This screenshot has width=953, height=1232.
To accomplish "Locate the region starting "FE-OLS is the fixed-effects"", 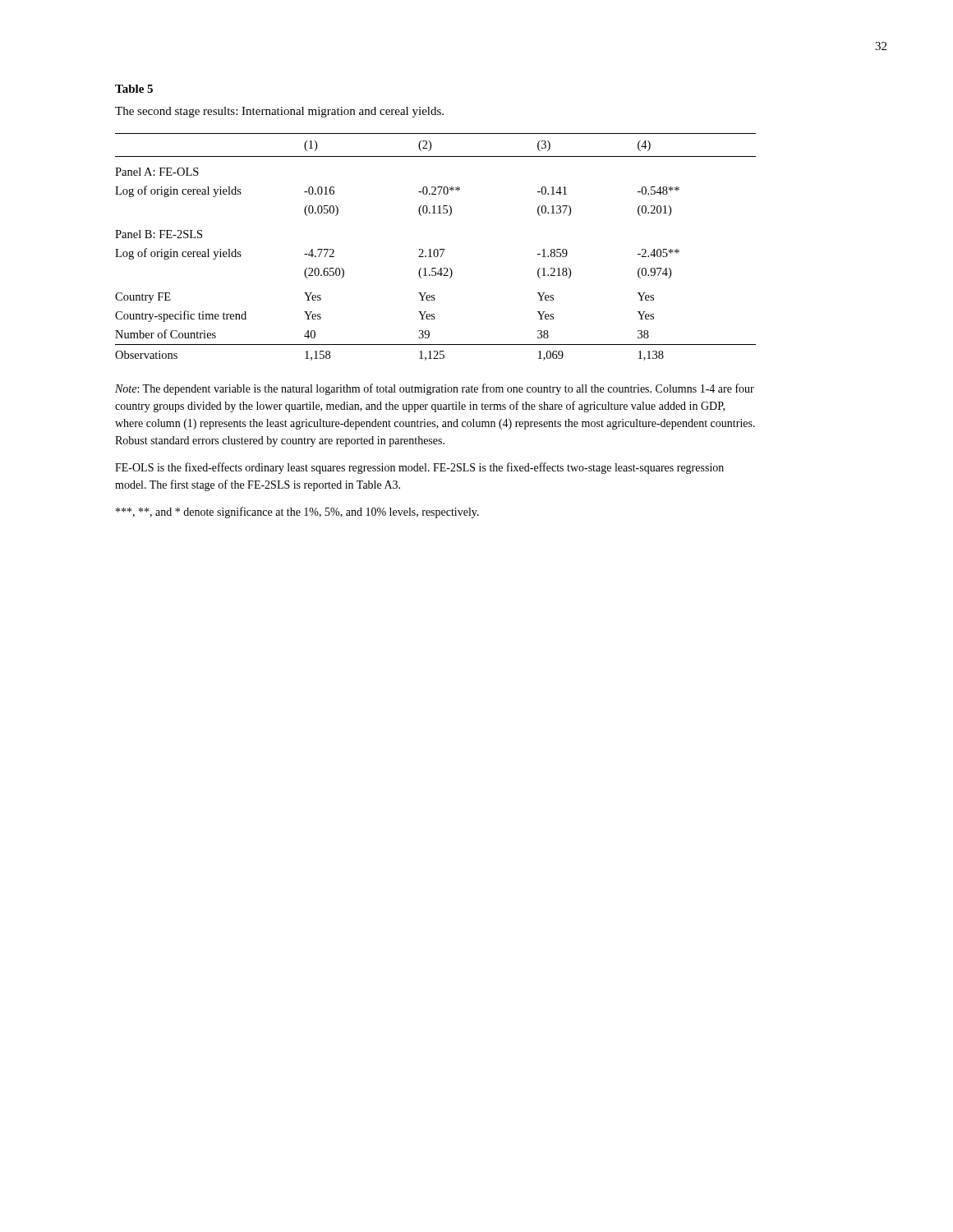I will click(x=420, y=476).
